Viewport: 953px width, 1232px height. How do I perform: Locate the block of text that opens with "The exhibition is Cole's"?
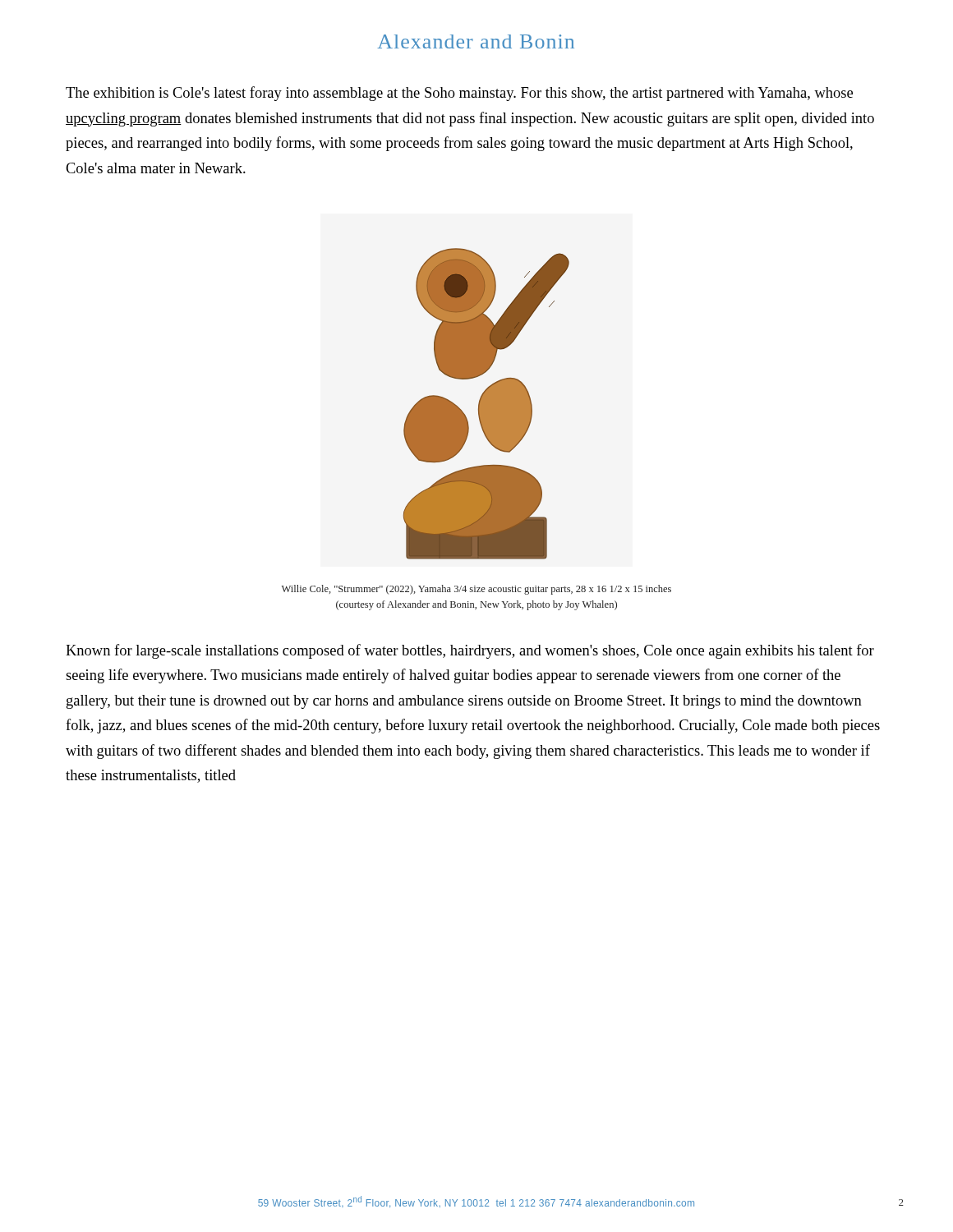(470, 130)
